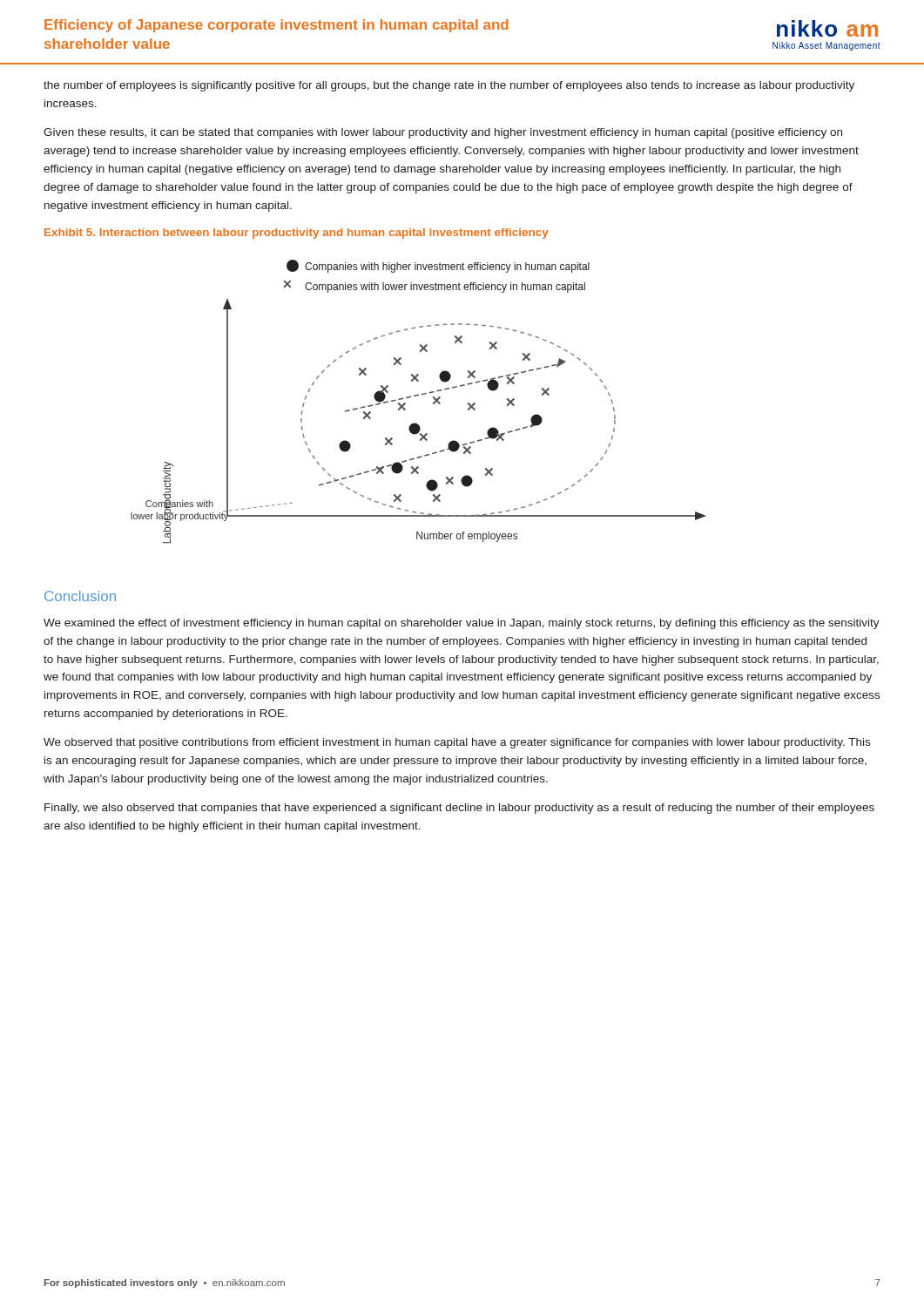Select the passage starting "Exhibit 5. Interaction"
The image size is (924, 1307).
pyautogui.click(x=296, y=233)
